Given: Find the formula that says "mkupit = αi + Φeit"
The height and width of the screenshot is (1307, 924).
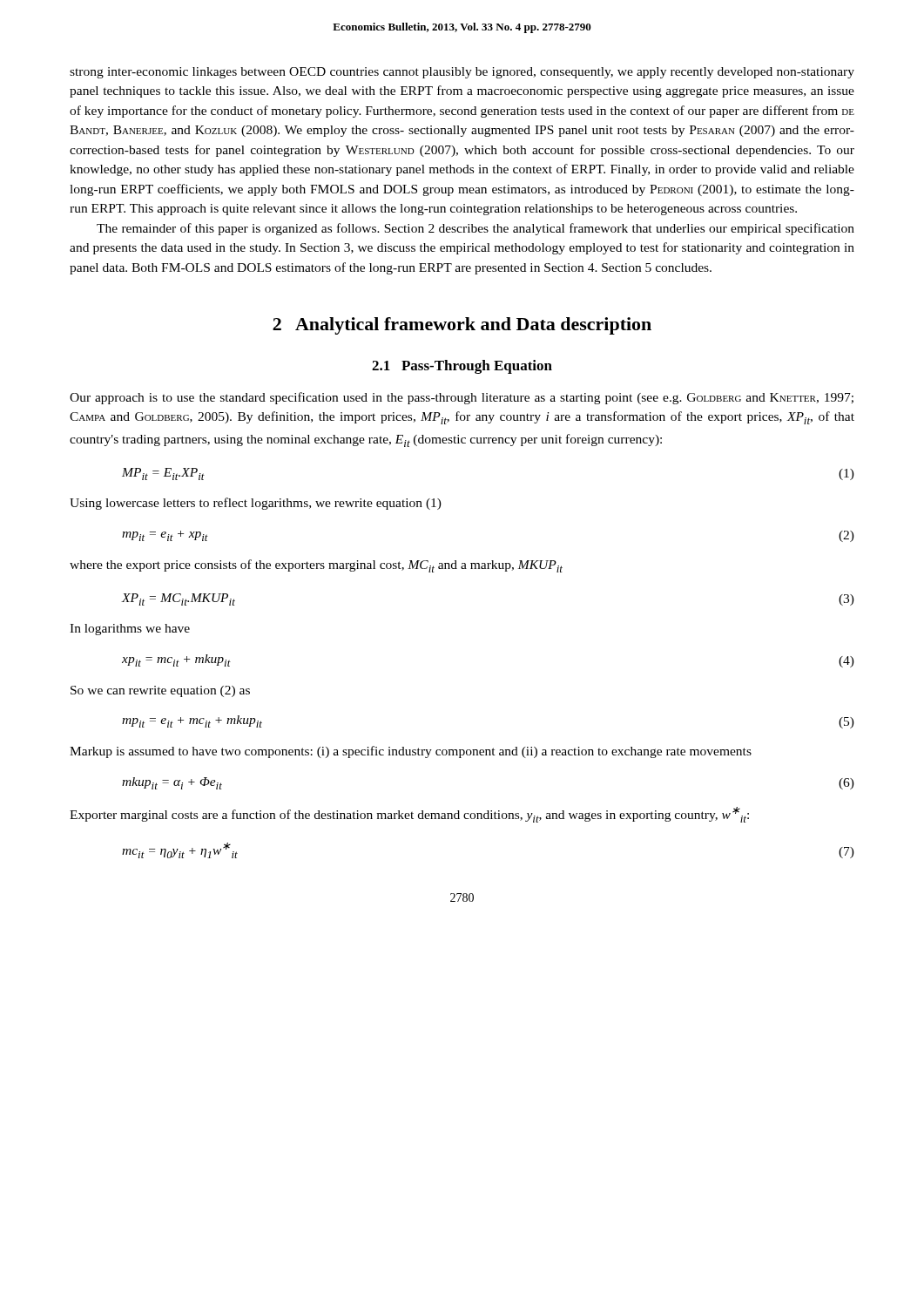Looking at the screenshot, I should coord(178,783).
